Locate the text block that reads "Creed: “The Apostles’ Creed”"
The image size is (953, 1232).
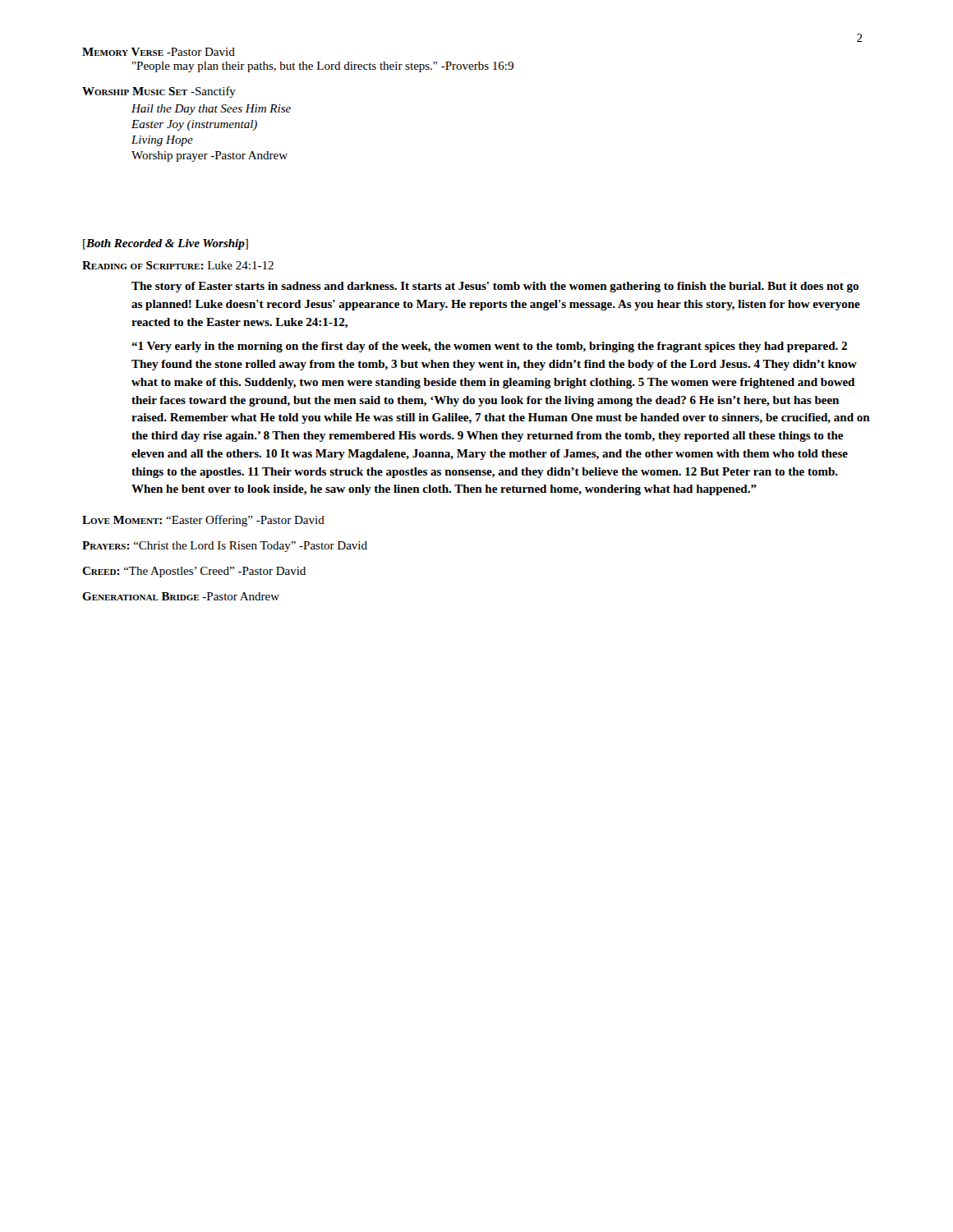194,571
